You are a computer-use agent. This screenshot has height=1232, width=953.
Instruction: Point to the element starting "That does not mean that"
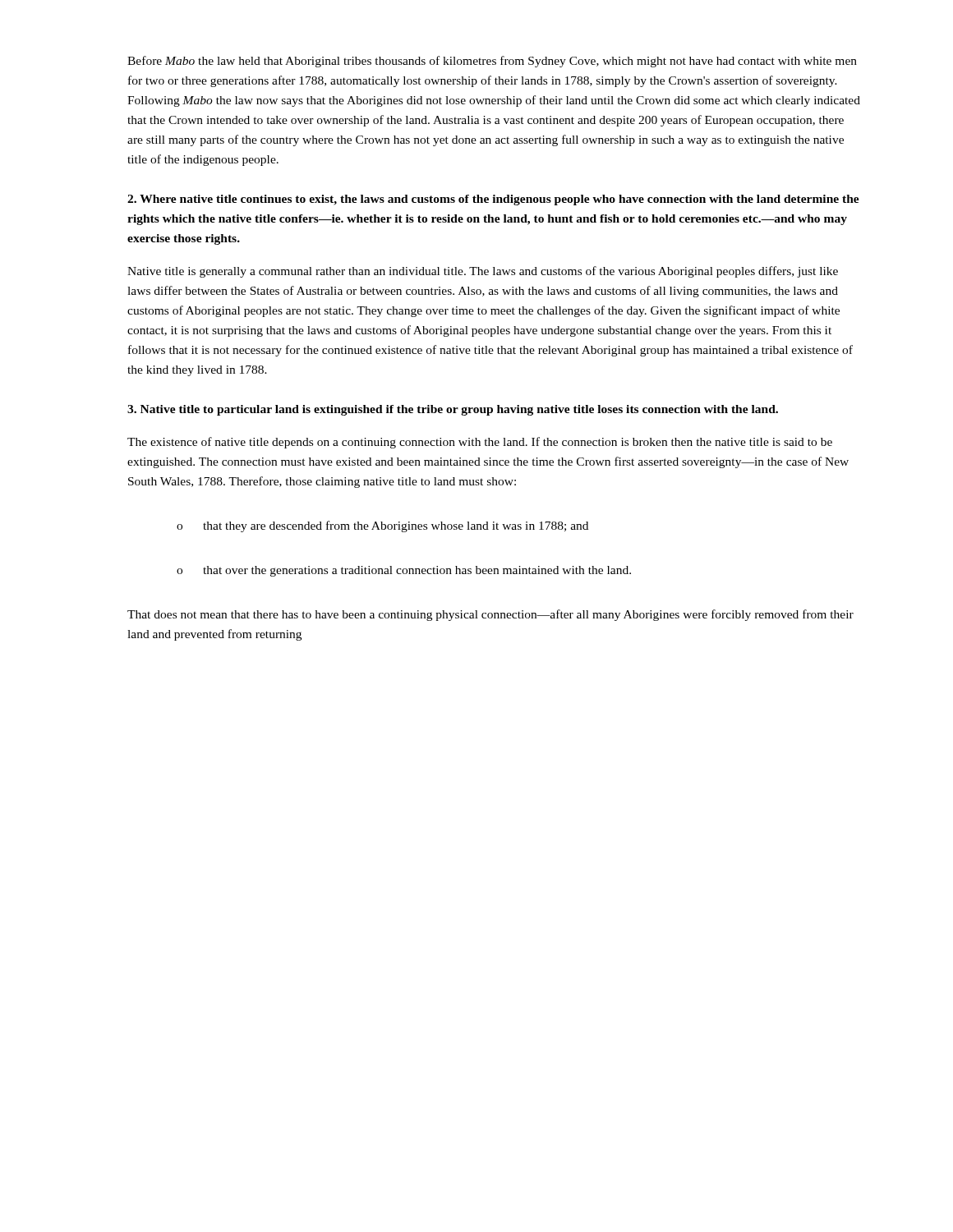coord(490,624)
